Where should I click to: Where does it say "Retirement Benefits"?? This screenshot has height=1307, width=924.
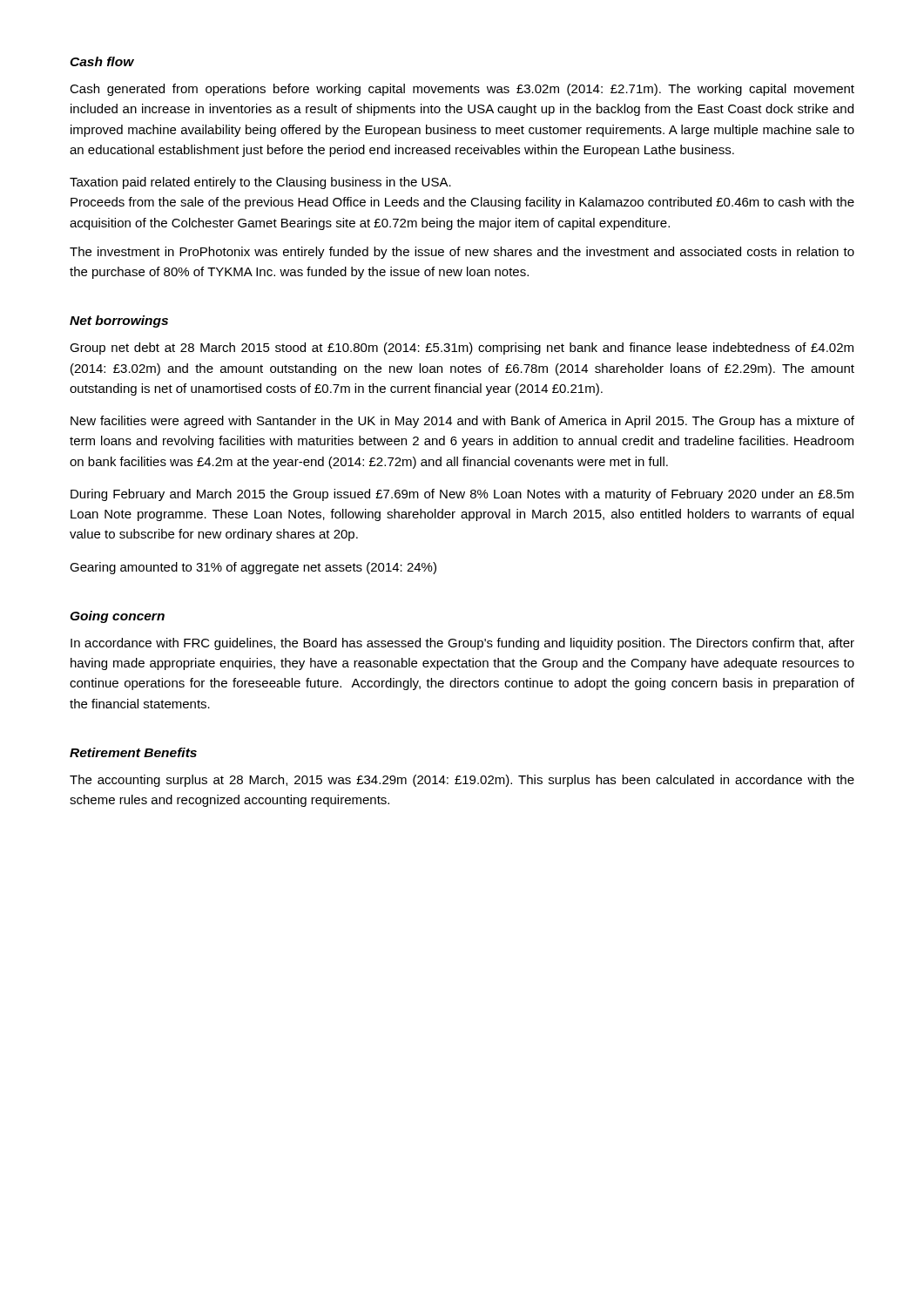pyautogui.click(x=133, y=752)
